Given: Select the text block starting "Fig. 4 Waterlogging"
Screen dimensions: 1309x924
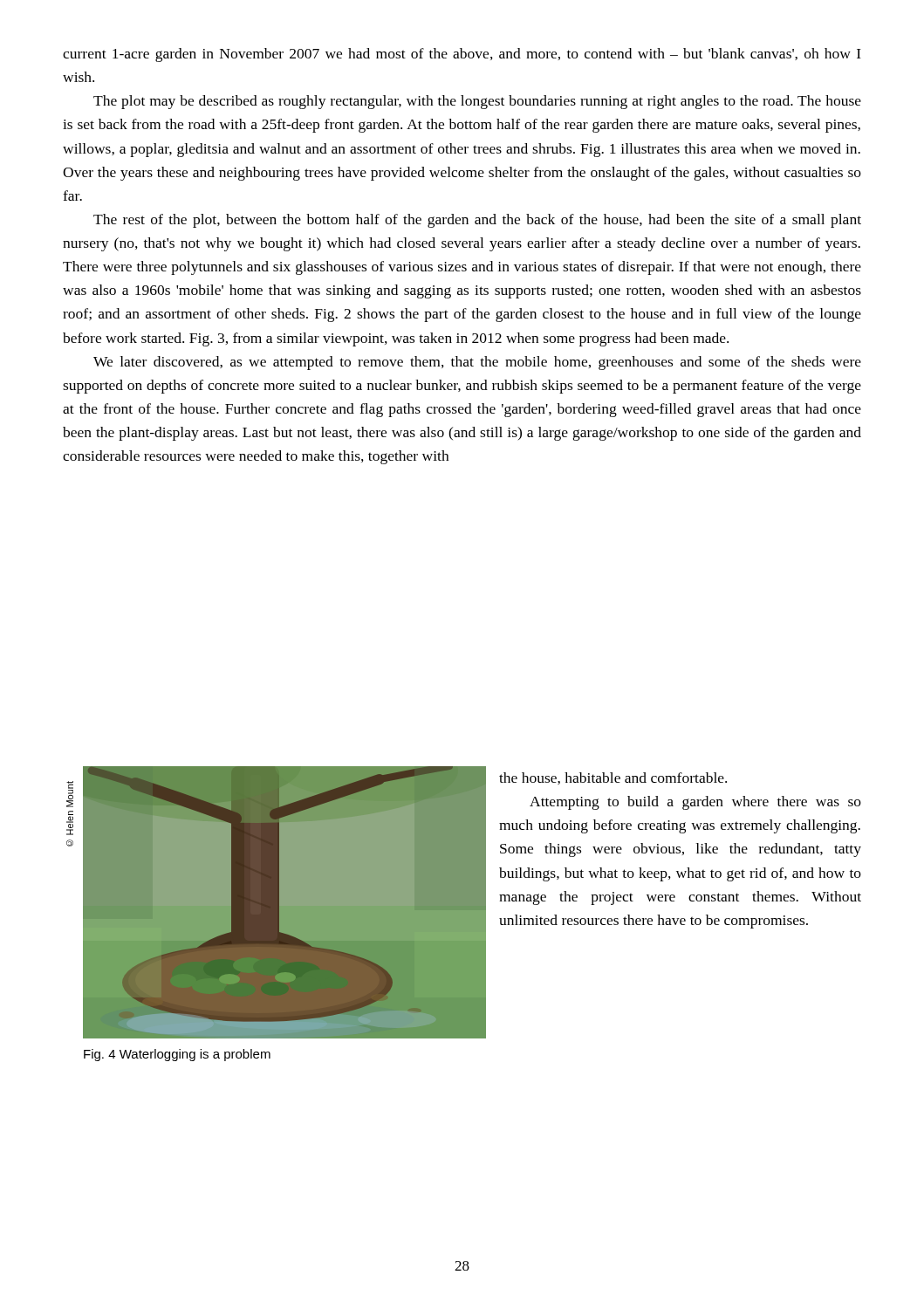Looking at the screenshot, I should pyautogui.click(x=177, y=1054).
